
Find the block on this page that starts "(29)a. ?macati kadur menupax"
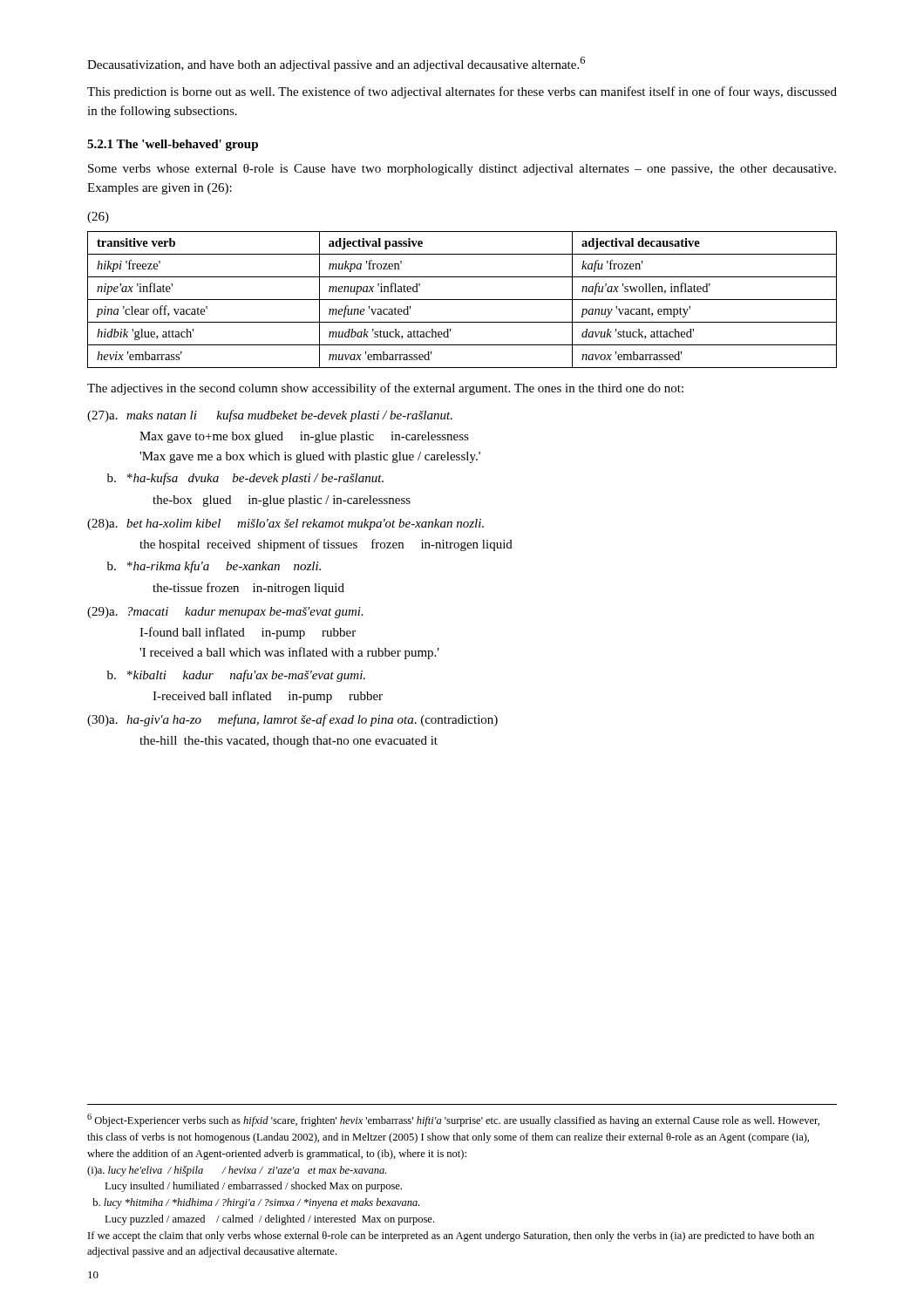click(x=225, y=613)
